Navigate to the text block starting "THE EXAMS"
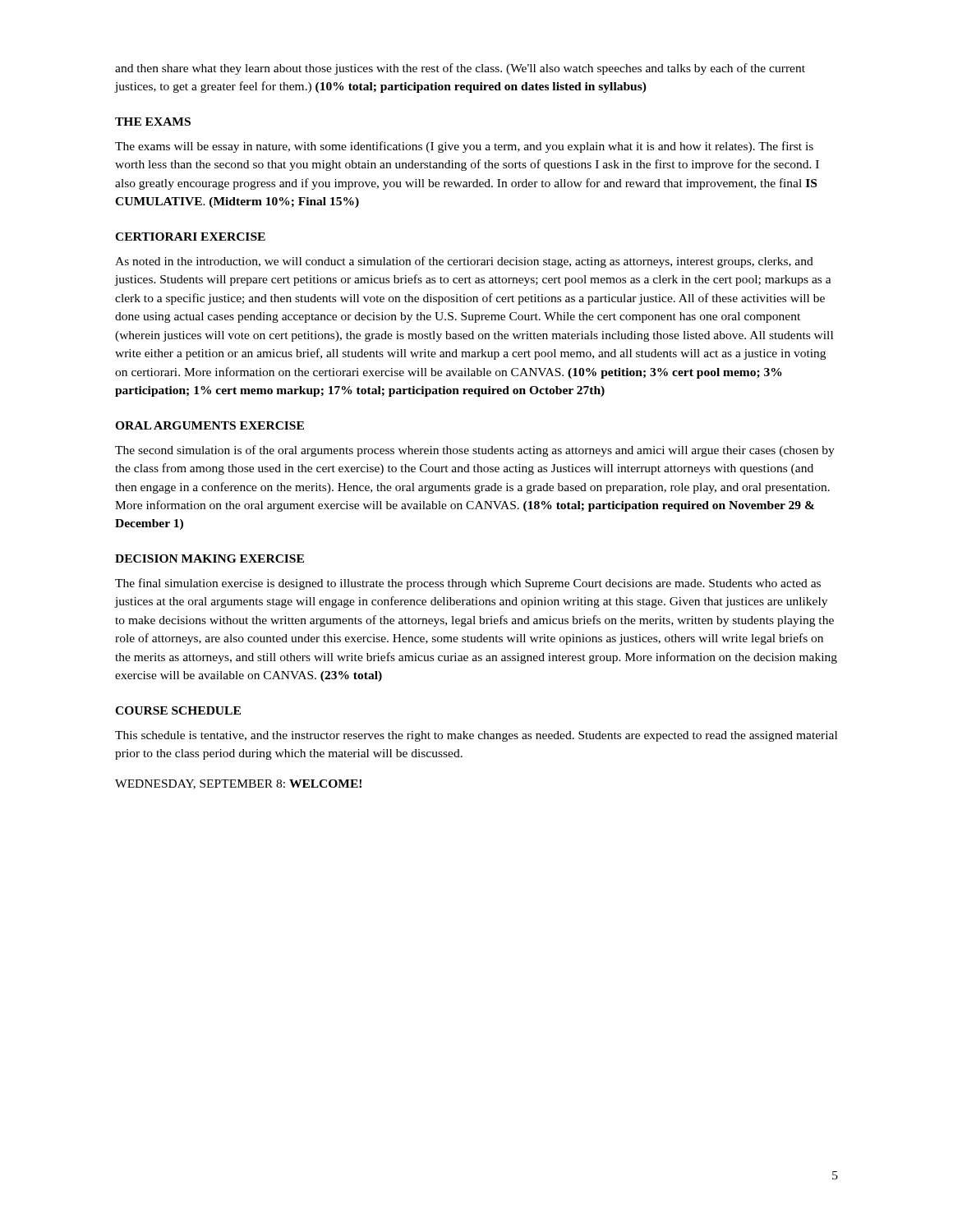The image size is (953, 1232). pos(153,121)
